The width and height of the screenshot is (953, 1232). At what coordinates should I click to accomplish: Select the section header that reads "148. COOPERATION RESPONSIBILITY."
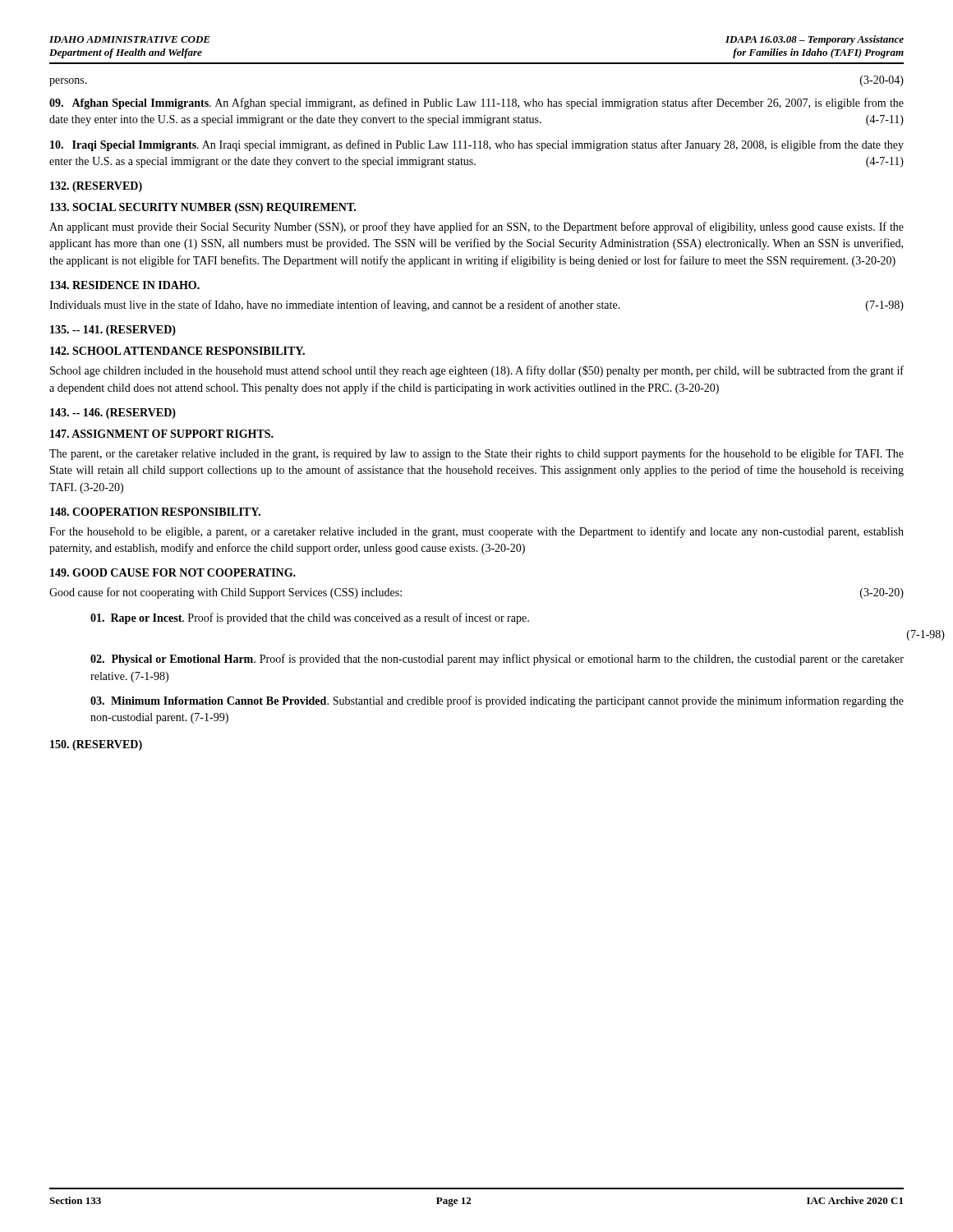(155, 512)
